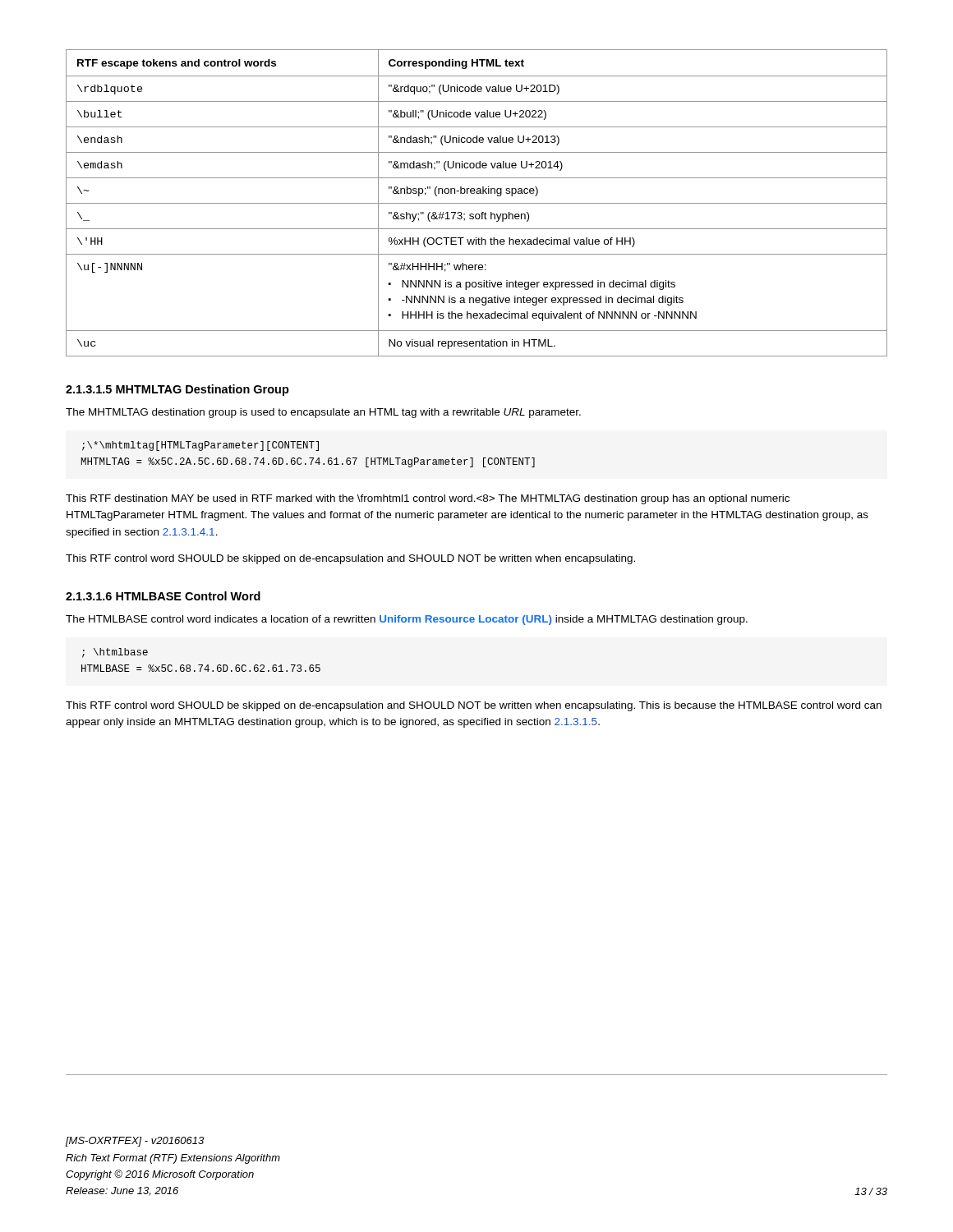953x1232 pixels.
Task: Find the region starting "2.1.3.1.6 HTMLBASE Control Word"
Action: click(x=163, y=596)
